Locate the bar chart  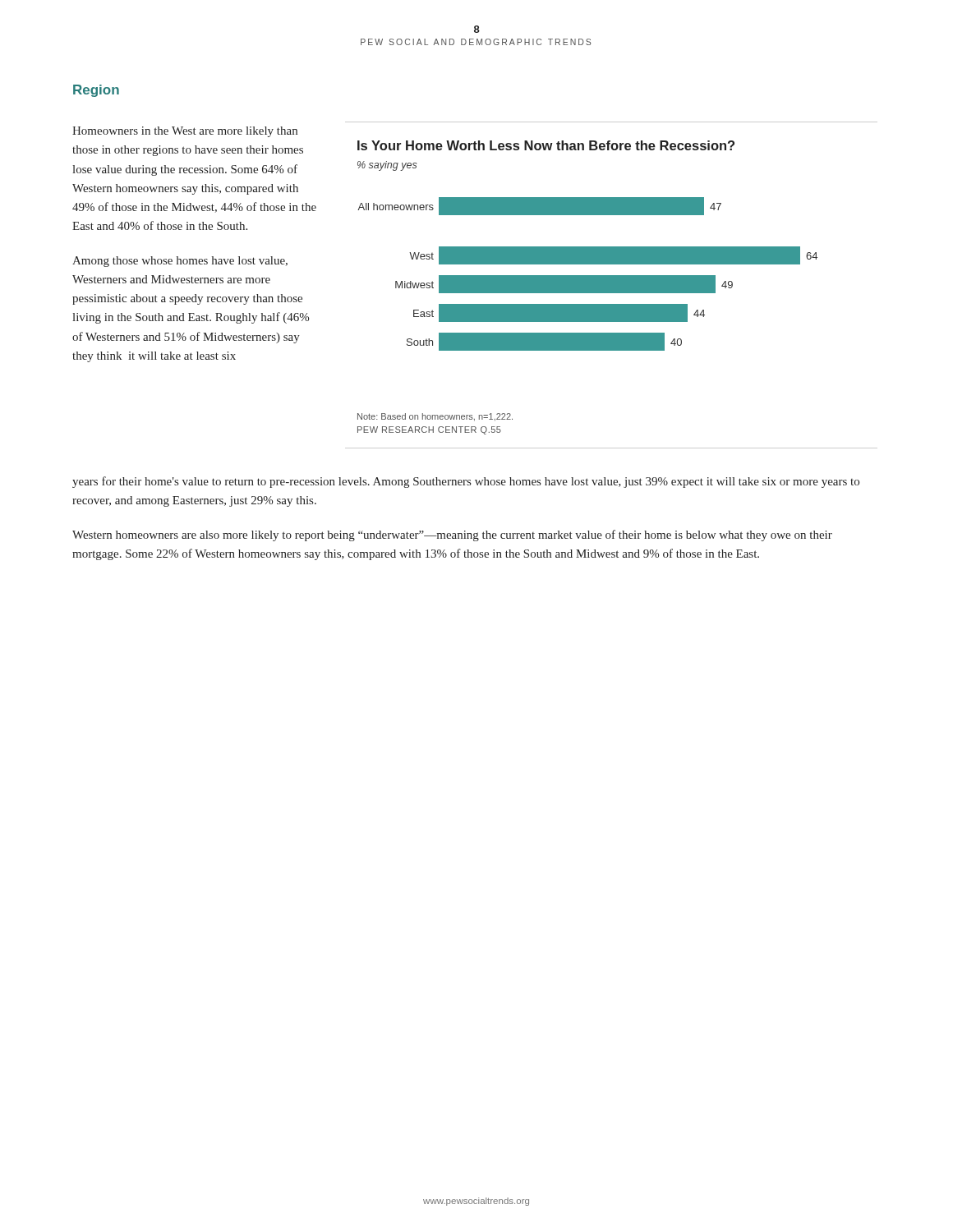tap(611, 287)
